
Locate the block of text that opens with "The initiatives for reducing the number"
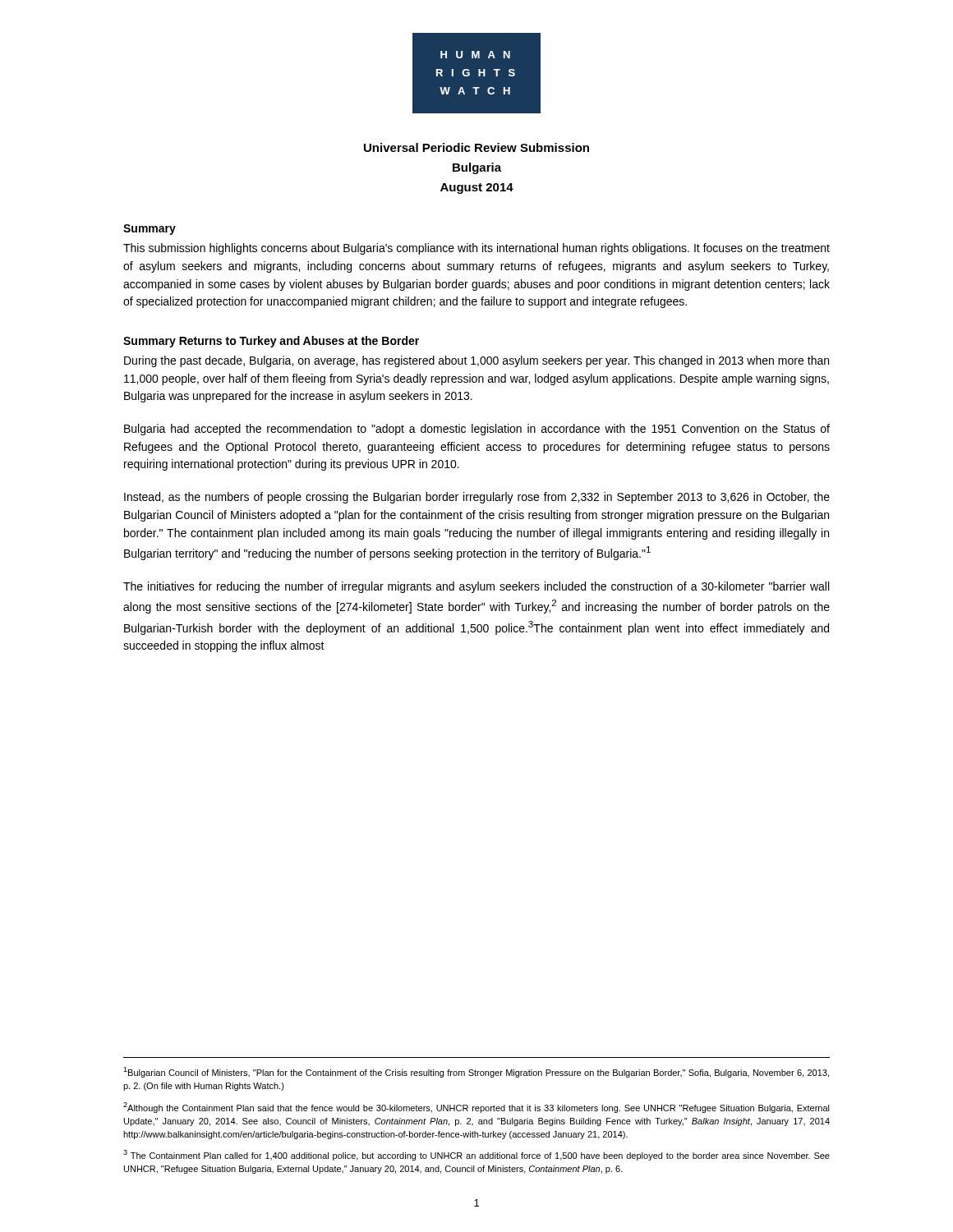click(x=476, y=616)
